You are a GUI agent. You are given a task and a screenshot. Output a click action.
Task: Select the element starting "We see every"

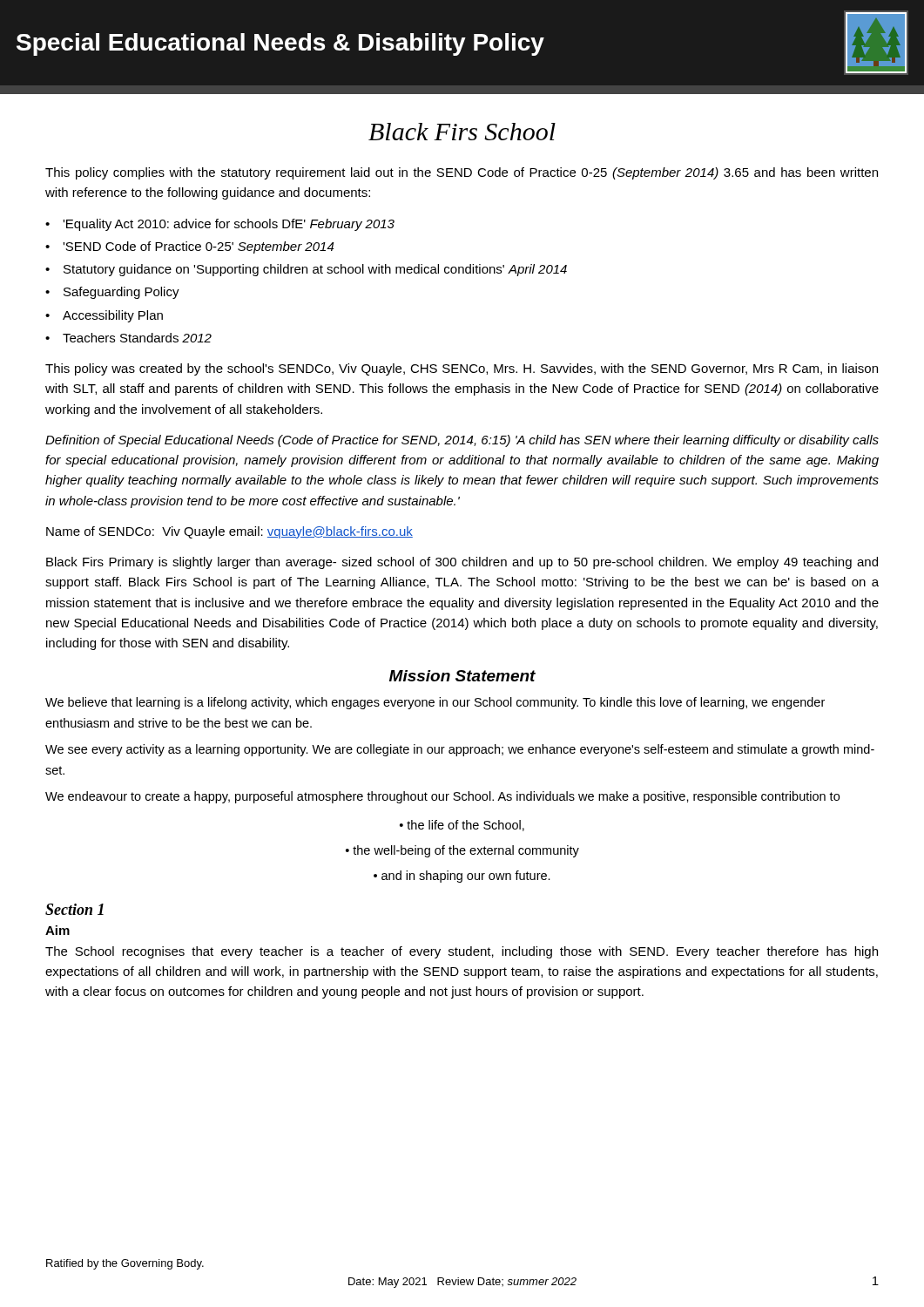click(460, 760)
